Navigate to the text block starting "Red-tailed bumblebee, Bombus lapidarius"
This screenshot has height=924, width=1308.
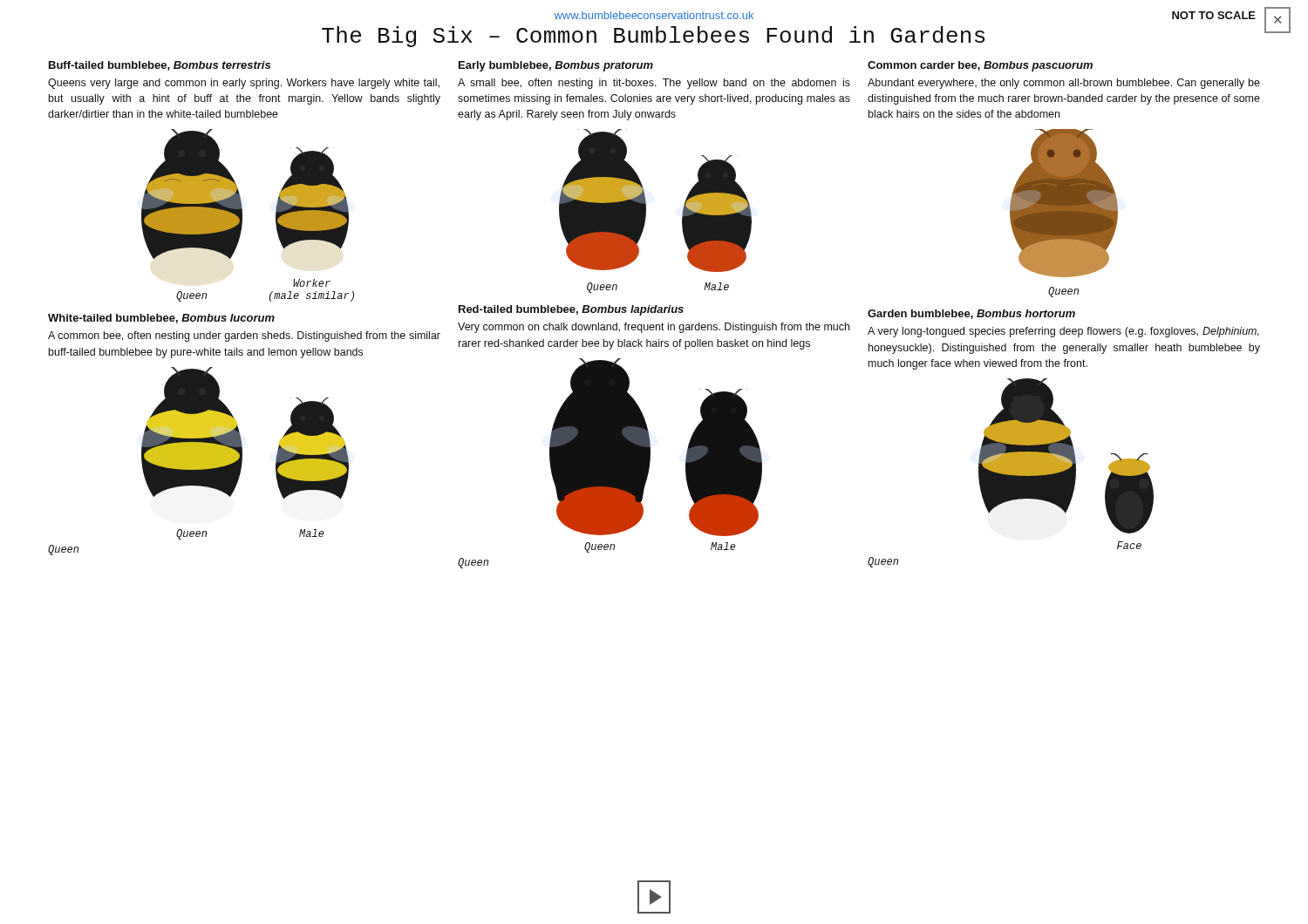click(x=571, y=309)
